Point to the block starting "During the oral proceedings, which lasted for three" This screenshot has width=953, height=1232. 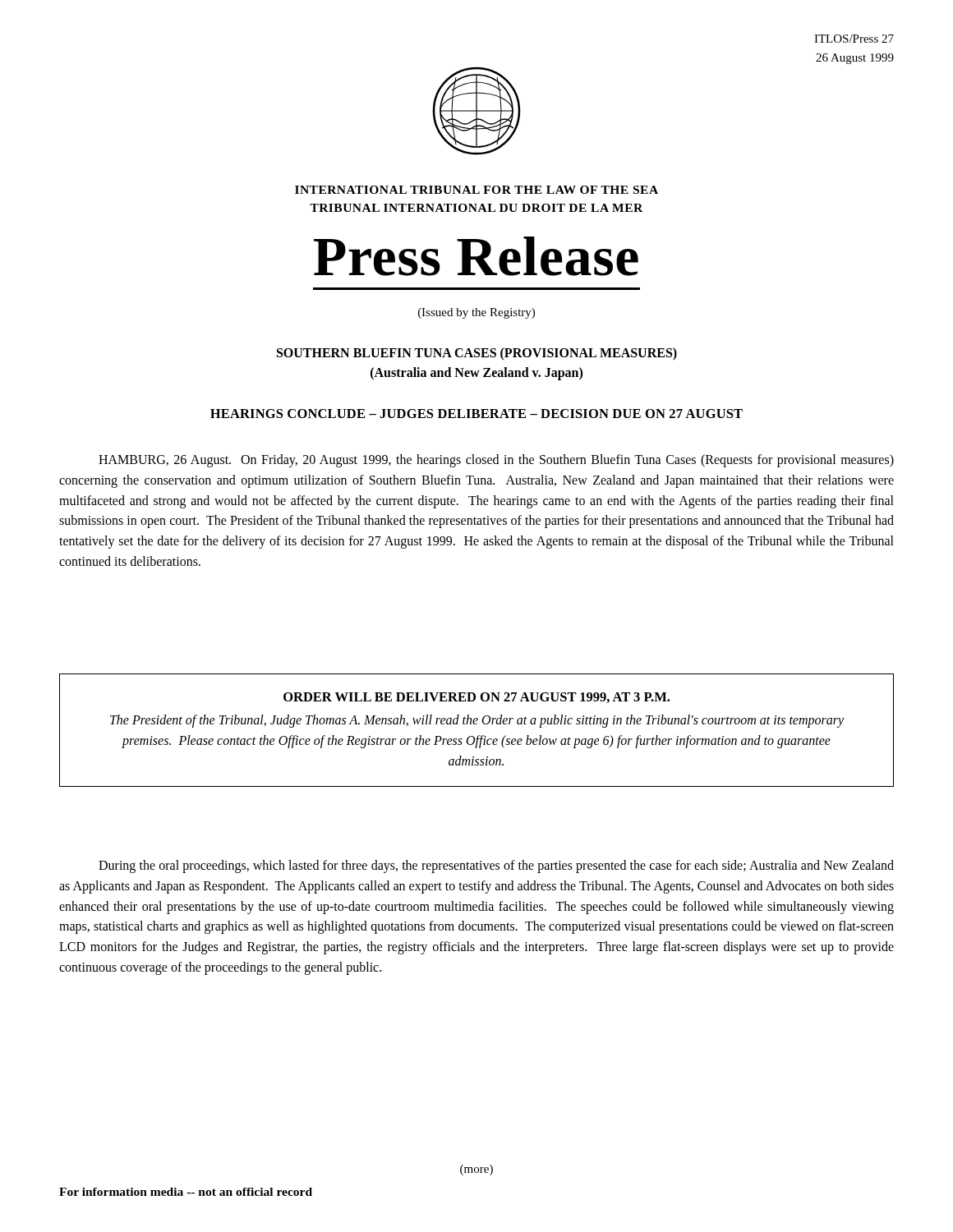(476, 917)
